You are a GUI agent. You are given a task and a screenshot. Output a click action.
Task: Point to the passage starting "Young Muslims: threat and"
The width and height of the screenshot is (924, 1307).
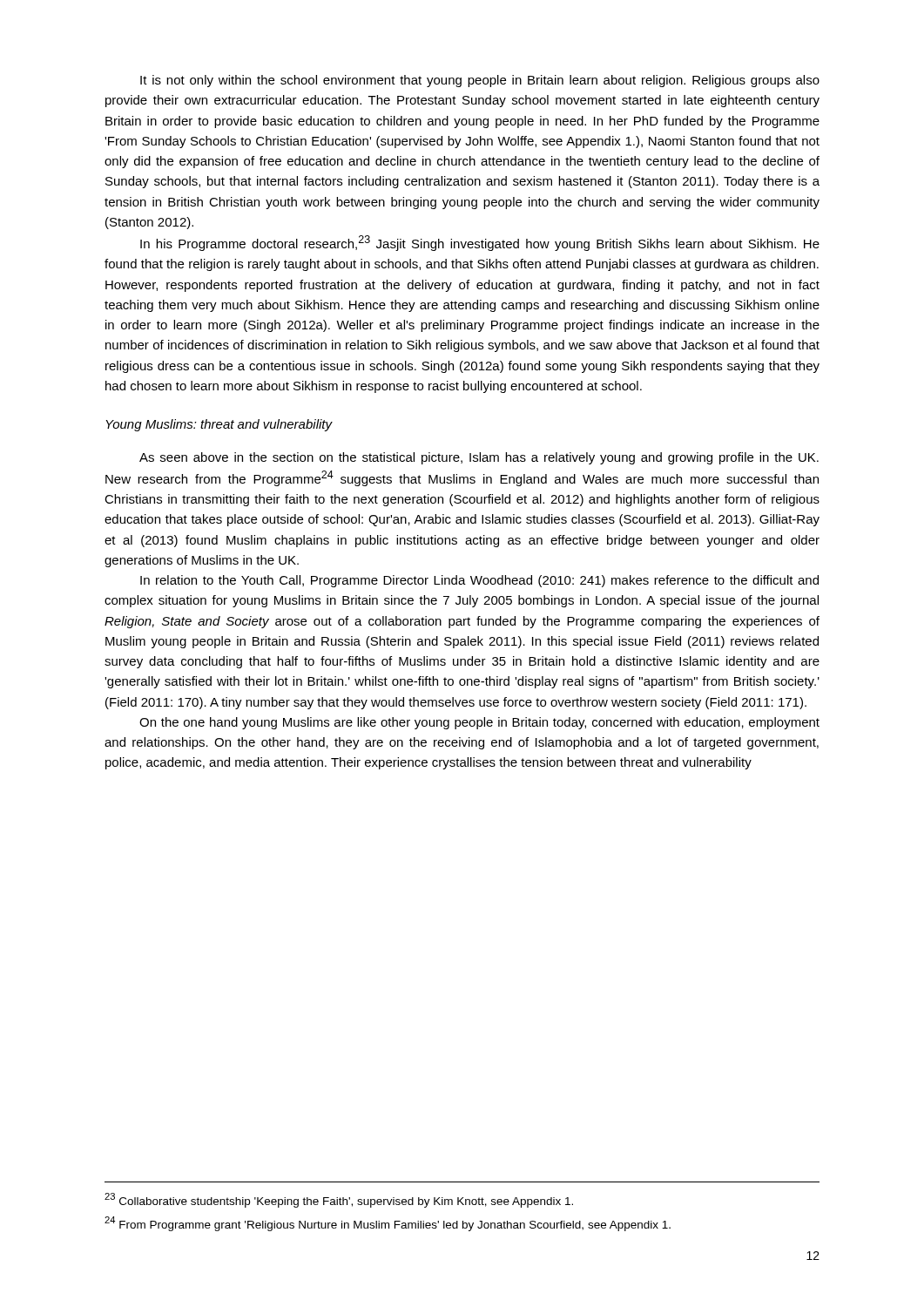click(218, 424)
